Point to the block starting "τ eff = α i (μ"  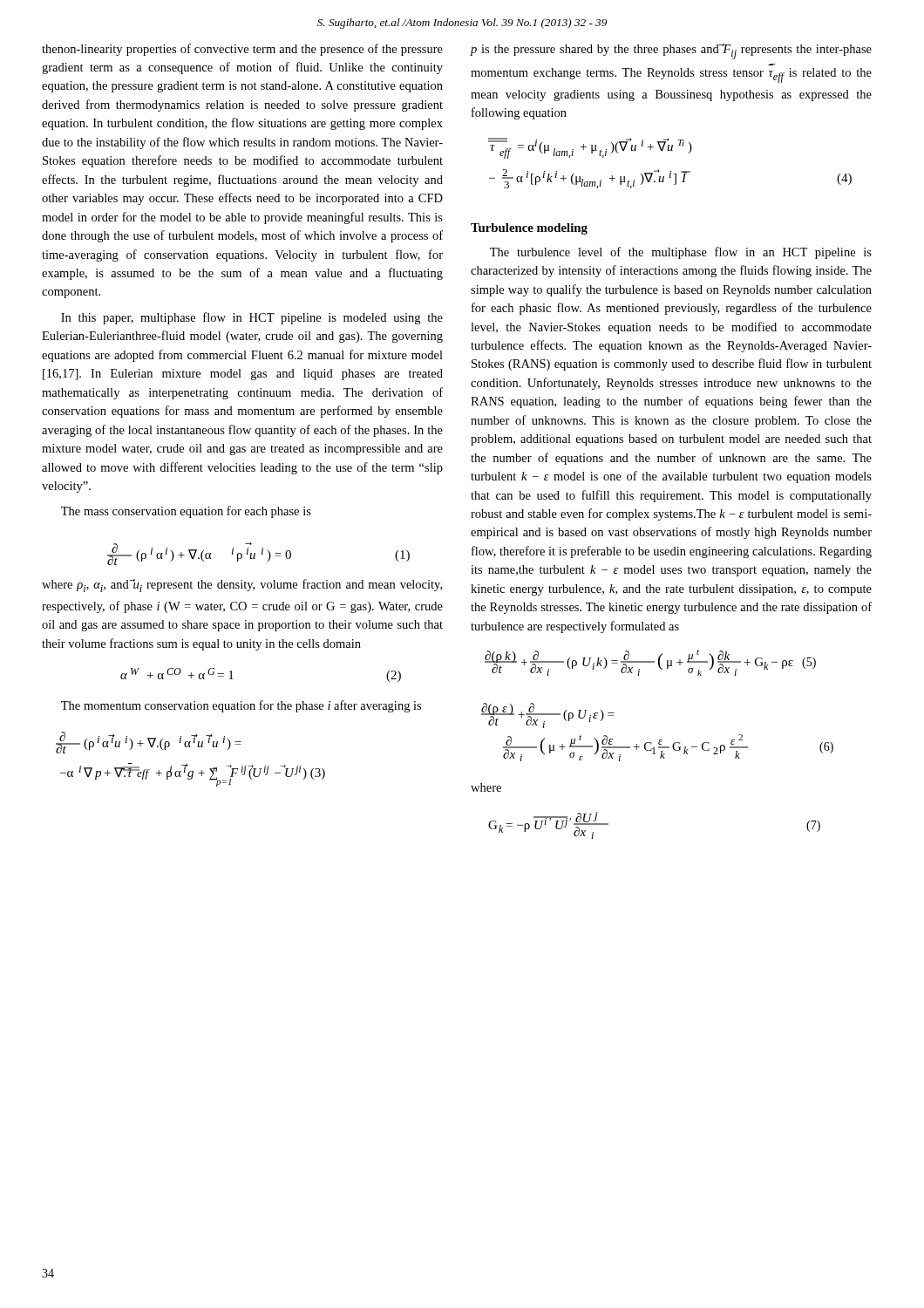tap(667, 169)
